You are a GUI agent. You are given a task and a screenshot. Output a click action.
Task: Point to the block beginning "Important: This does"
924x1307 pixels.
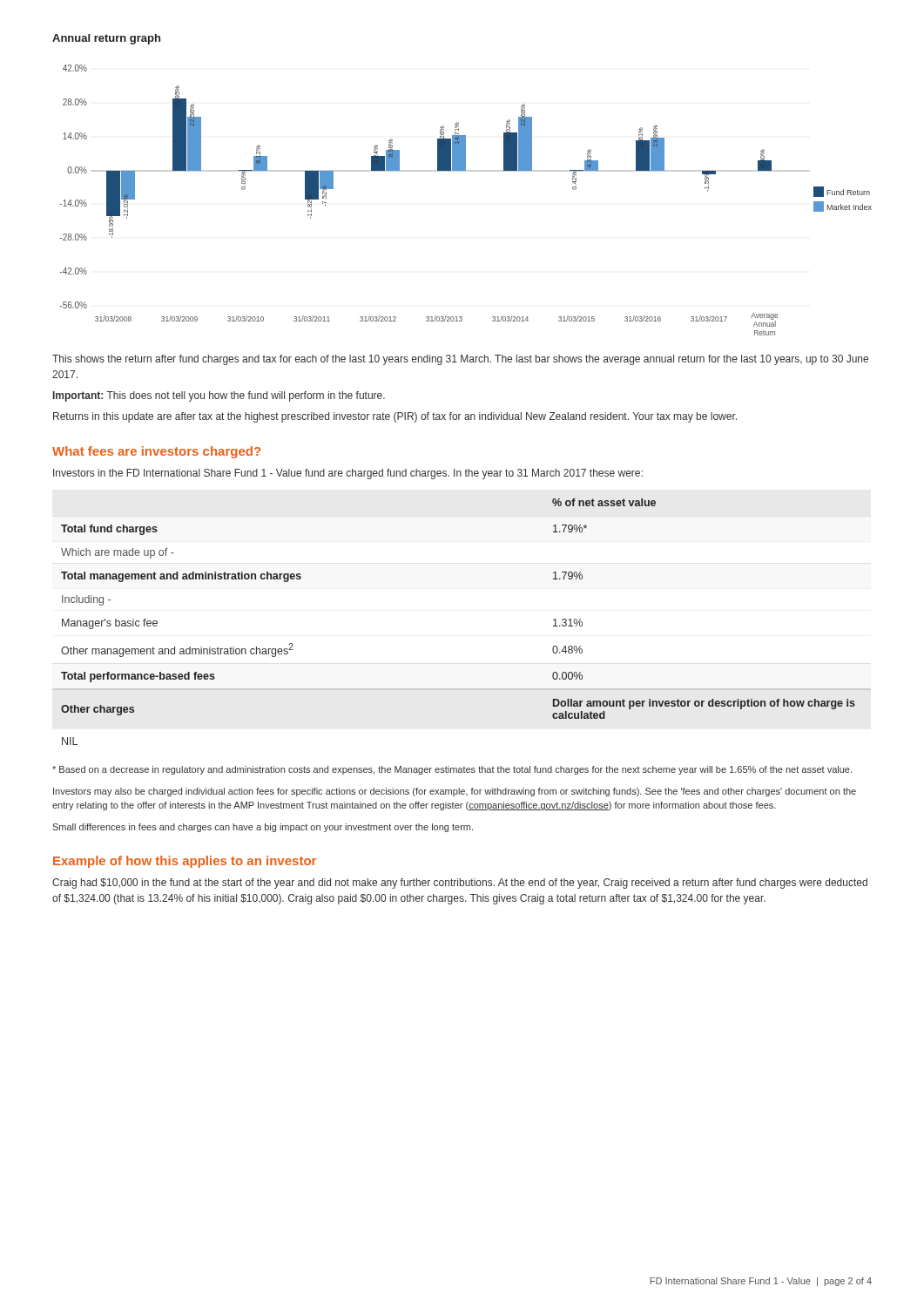pos(219,396)
